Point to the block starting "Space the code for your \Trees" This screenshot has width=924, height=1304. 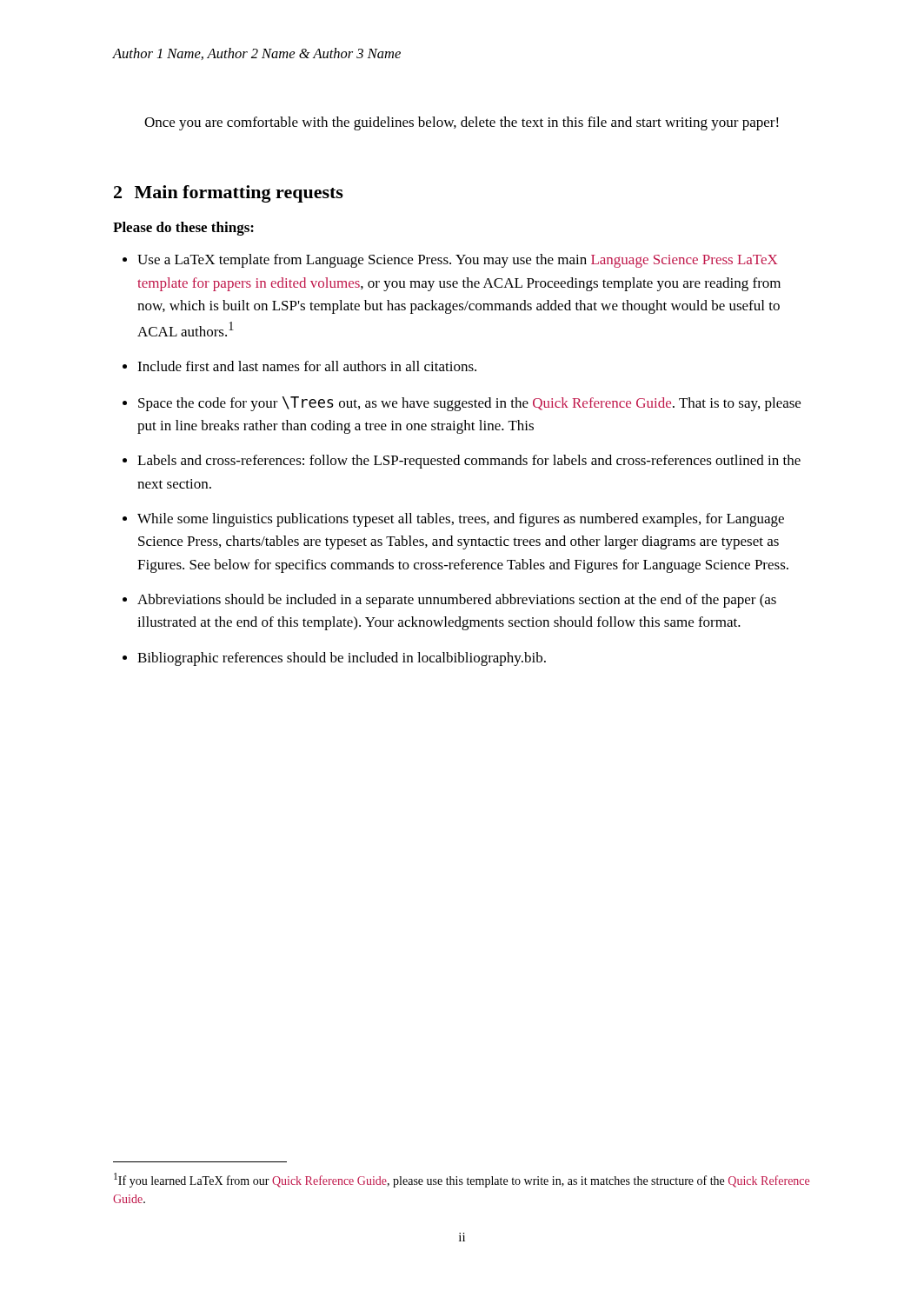[x=469, y=414]
